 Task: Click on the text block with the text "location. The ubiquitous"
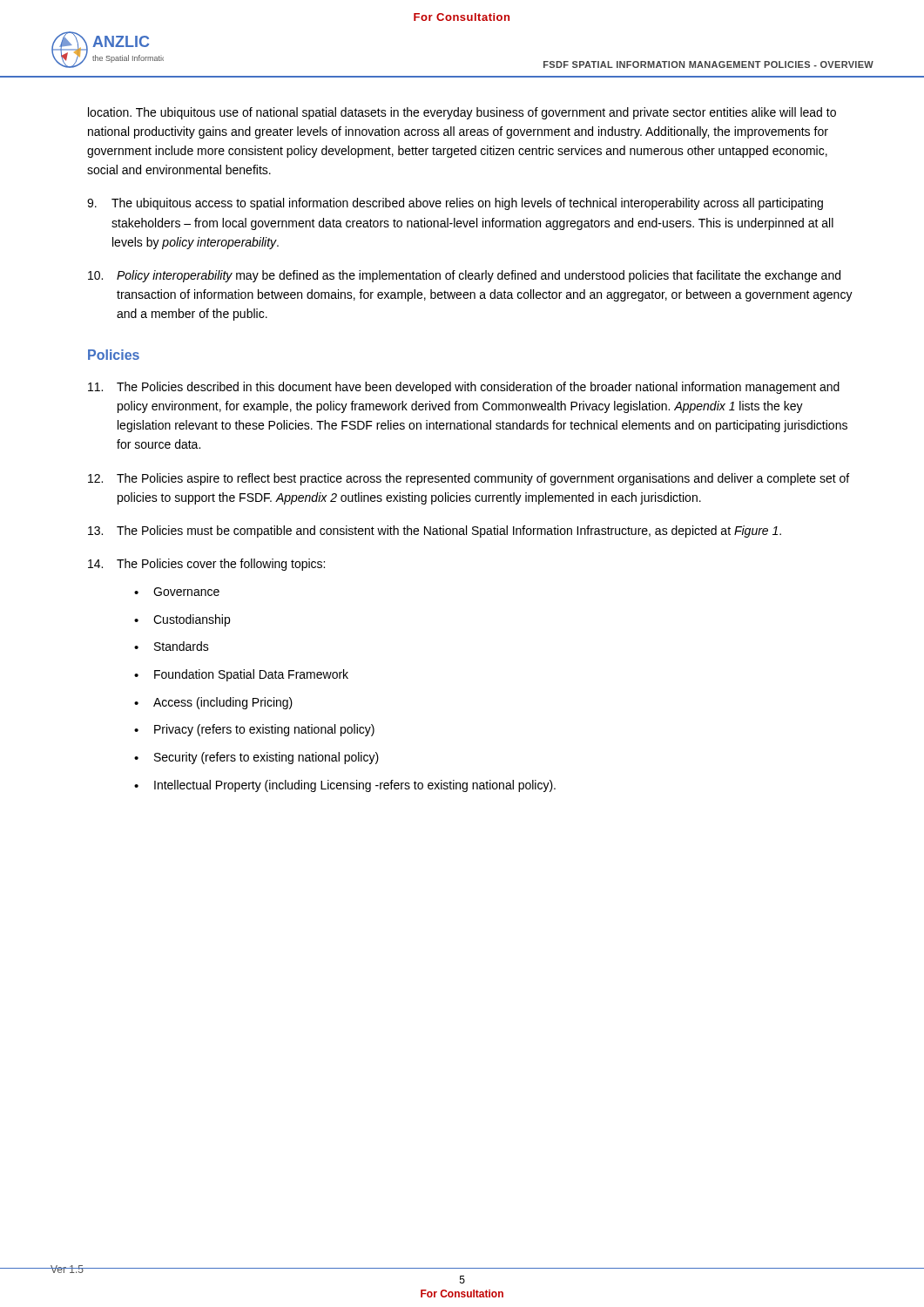tap(462, 141)
